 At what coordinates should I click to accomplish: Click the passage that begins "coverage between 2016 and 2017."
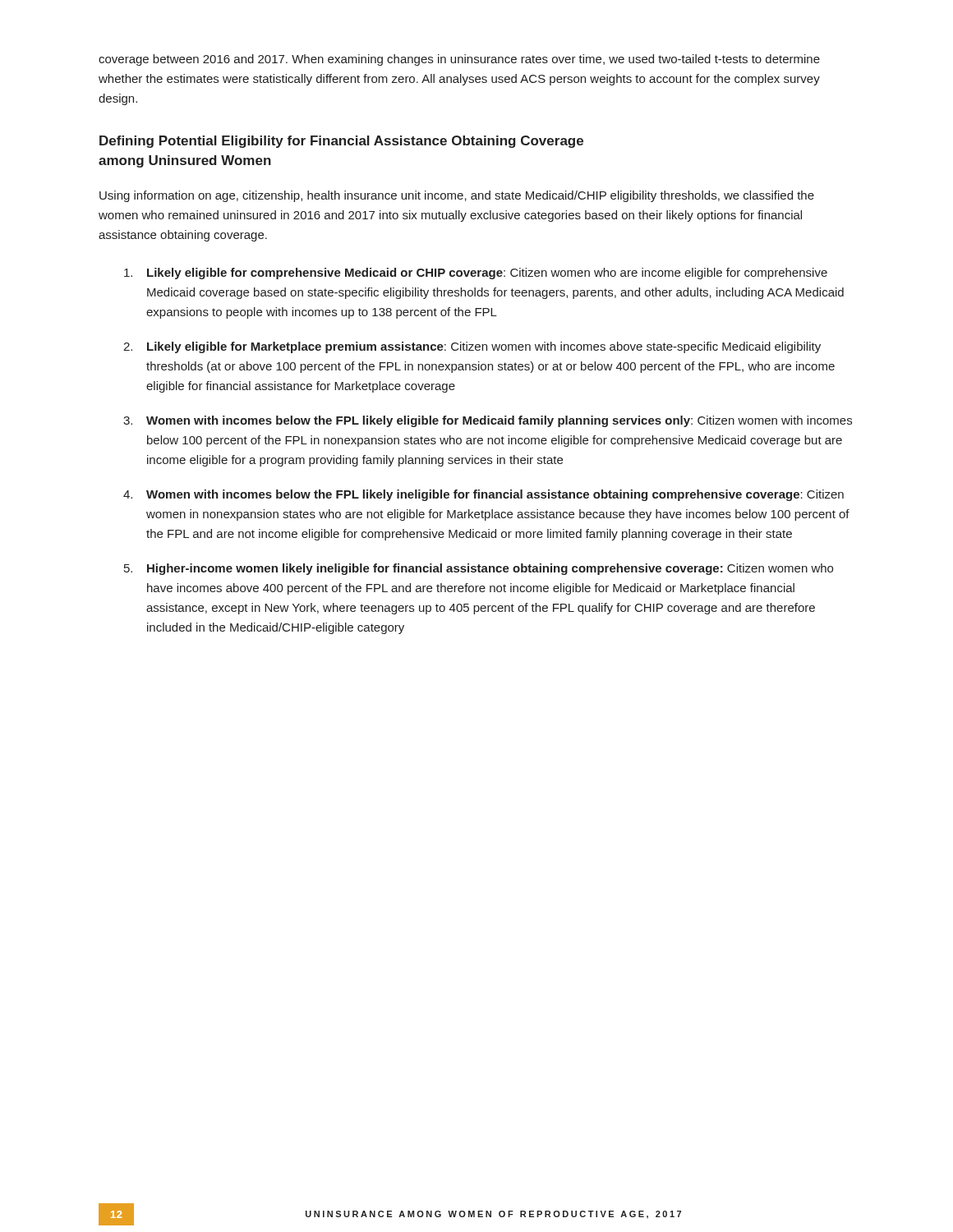pyautogui.click(x=459, y=78)
